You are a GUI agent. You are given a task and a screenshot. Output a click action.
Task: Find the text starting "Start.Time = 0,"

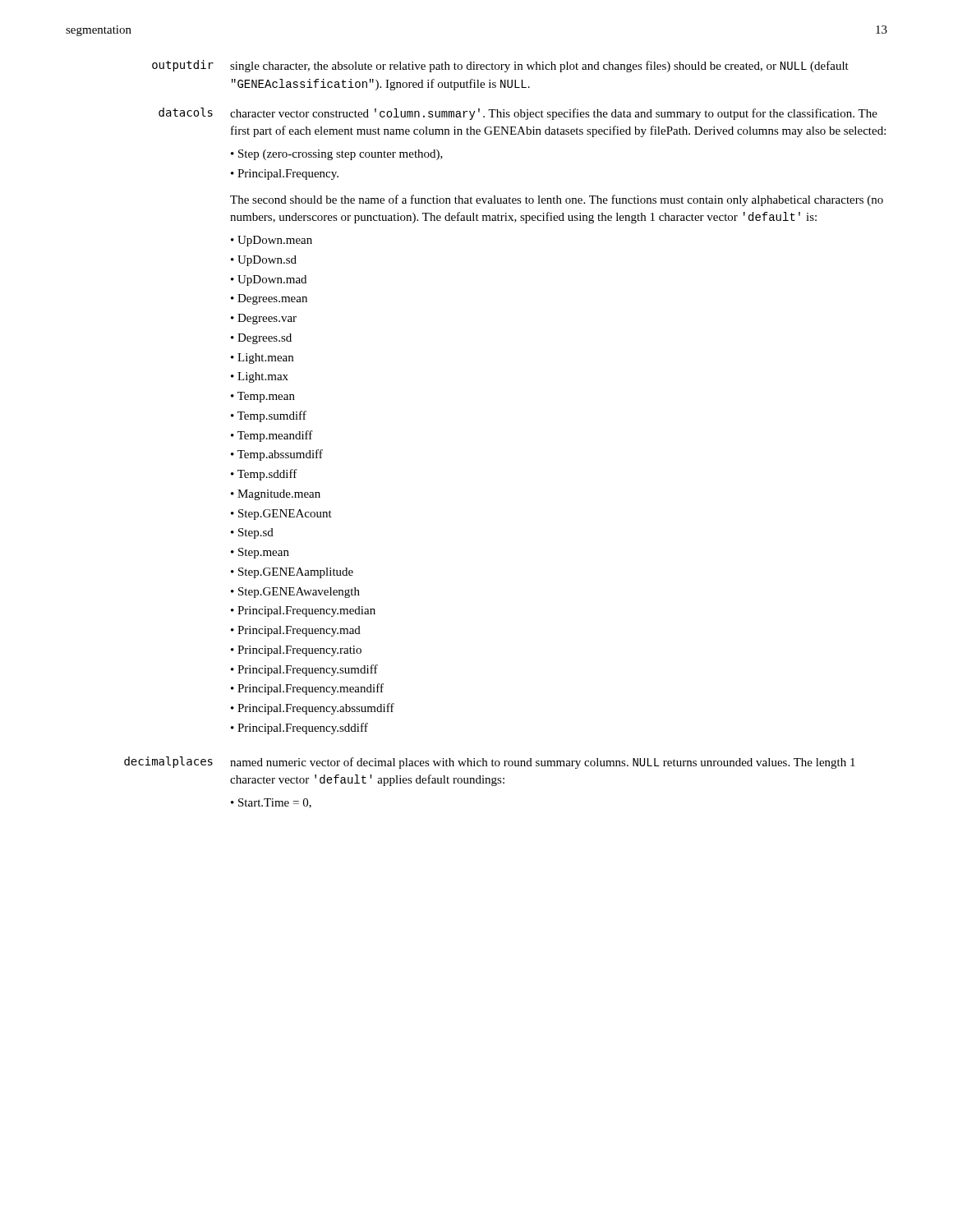[x=275, y=802]
